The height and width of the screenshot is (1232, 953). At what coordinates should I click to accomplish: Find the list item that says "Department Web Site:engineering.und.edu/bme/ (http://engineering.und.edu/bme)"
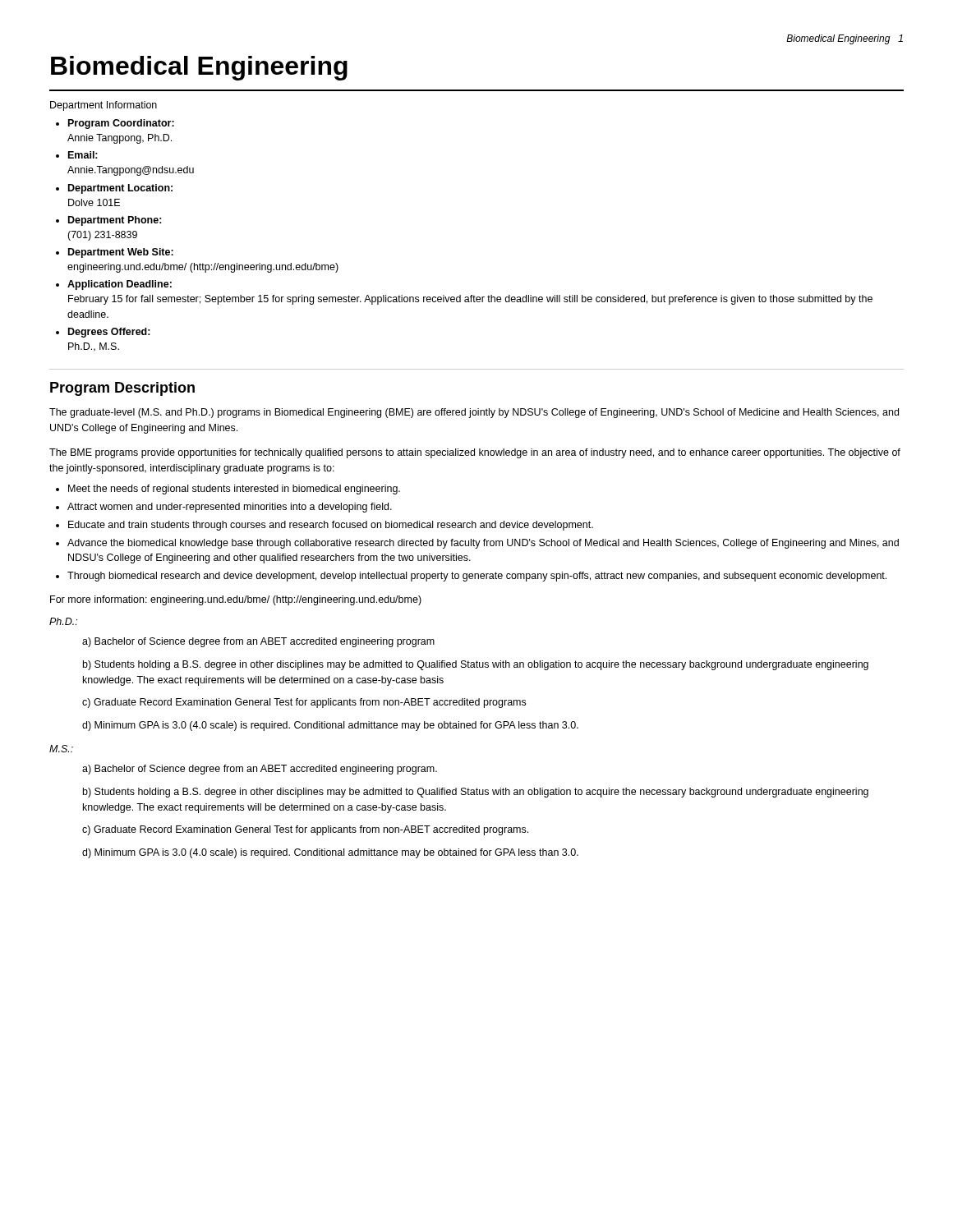tap(121, 253)
